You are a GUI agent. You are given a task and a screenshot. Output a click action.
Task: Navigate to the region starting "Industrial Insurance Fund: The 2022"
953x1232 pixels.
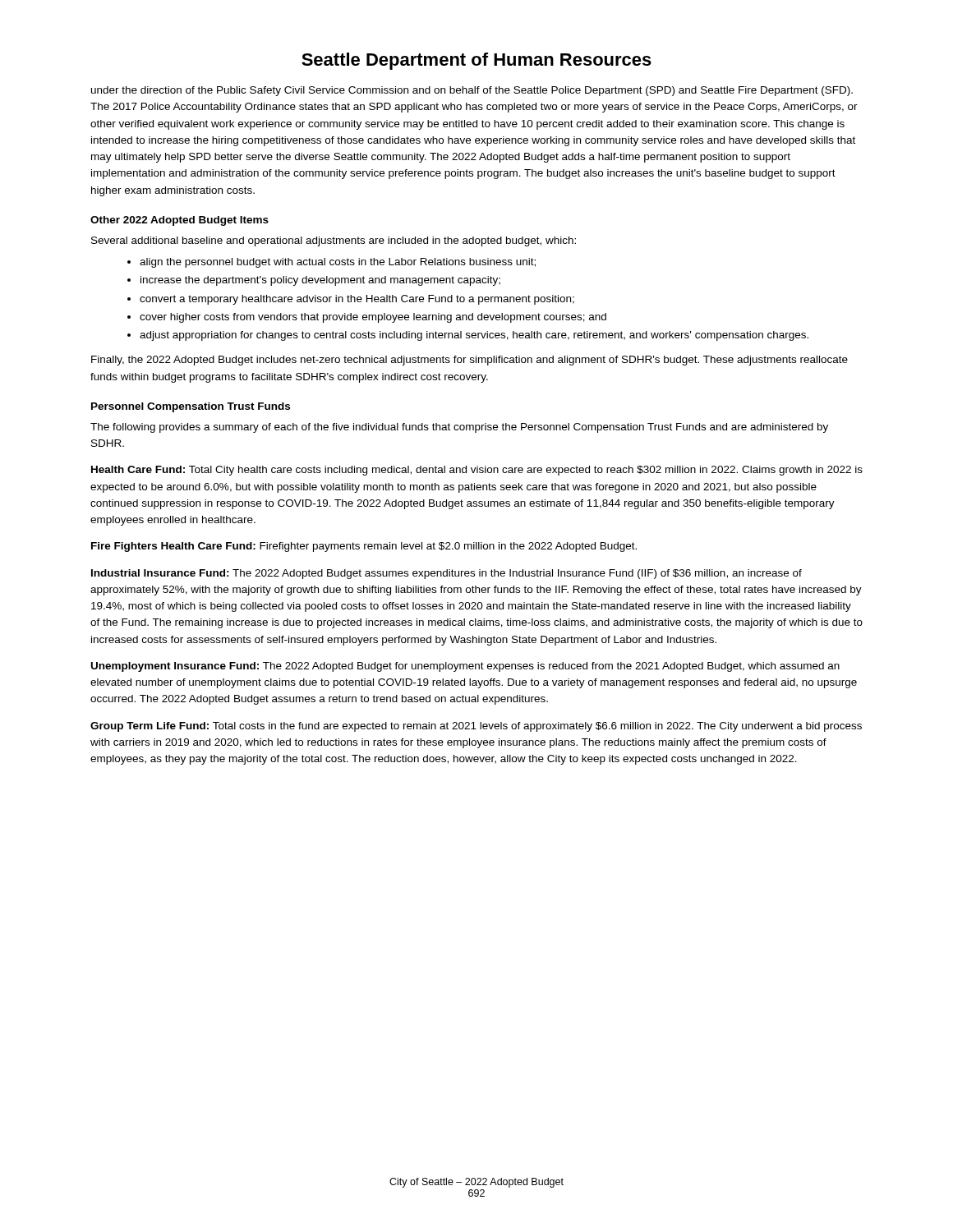coord(476,606)
